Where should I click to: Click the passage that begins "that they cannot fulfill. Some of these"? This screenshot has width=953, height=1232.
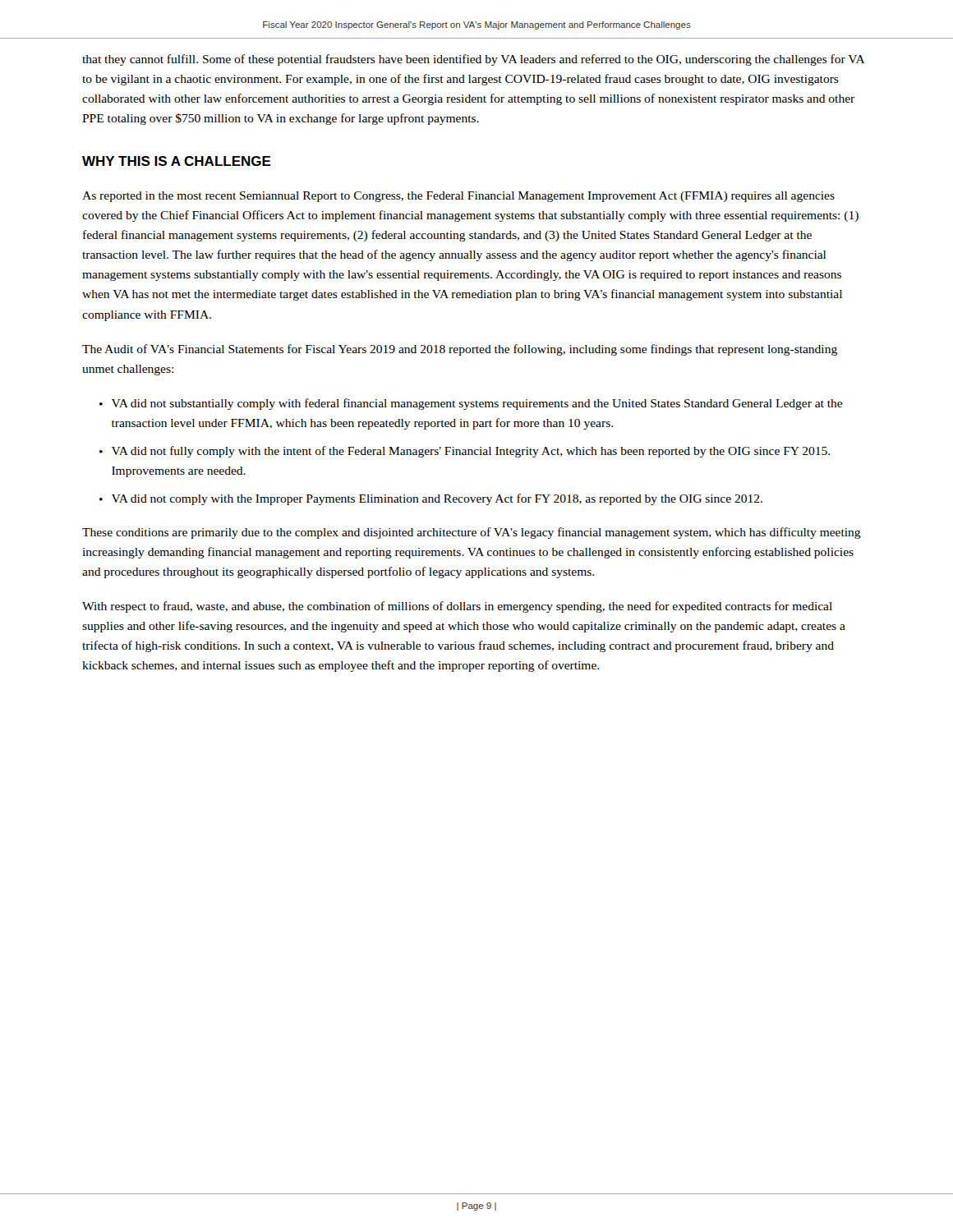coord(473,88)
